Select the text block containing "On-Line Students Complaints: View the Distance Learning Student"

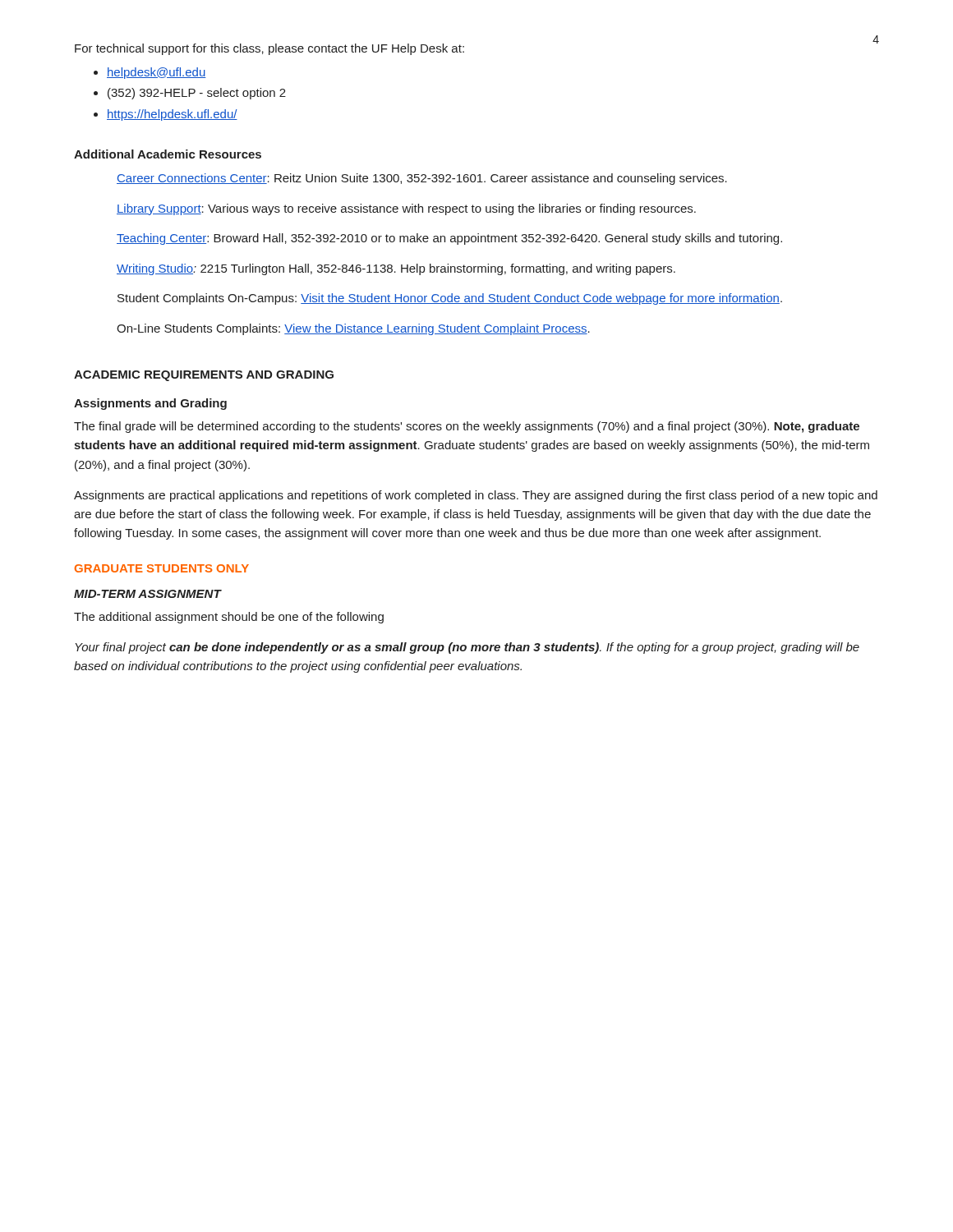point(354,328)
